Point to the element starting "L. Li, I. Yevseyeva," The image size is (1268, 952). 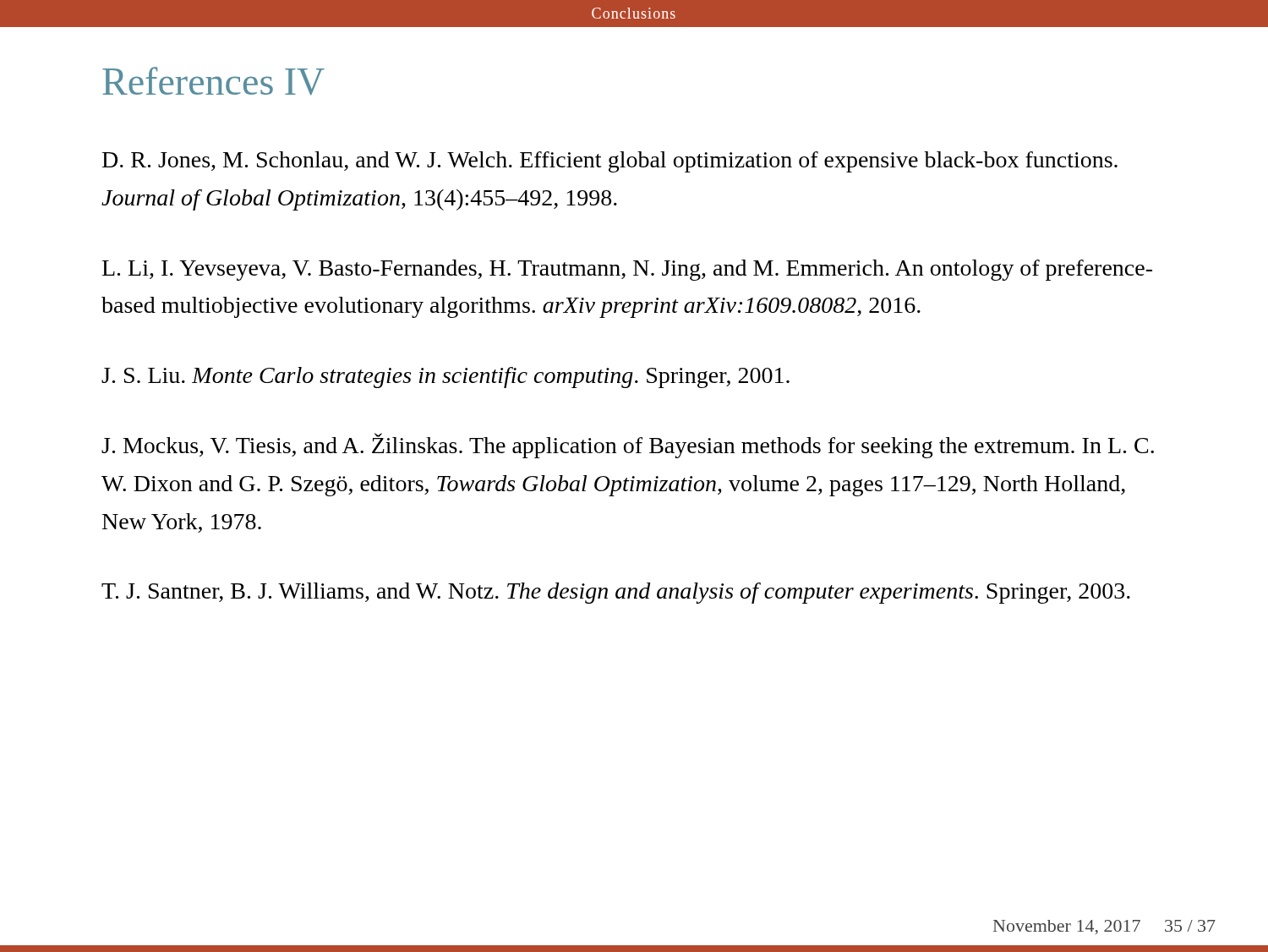point(627,286)
